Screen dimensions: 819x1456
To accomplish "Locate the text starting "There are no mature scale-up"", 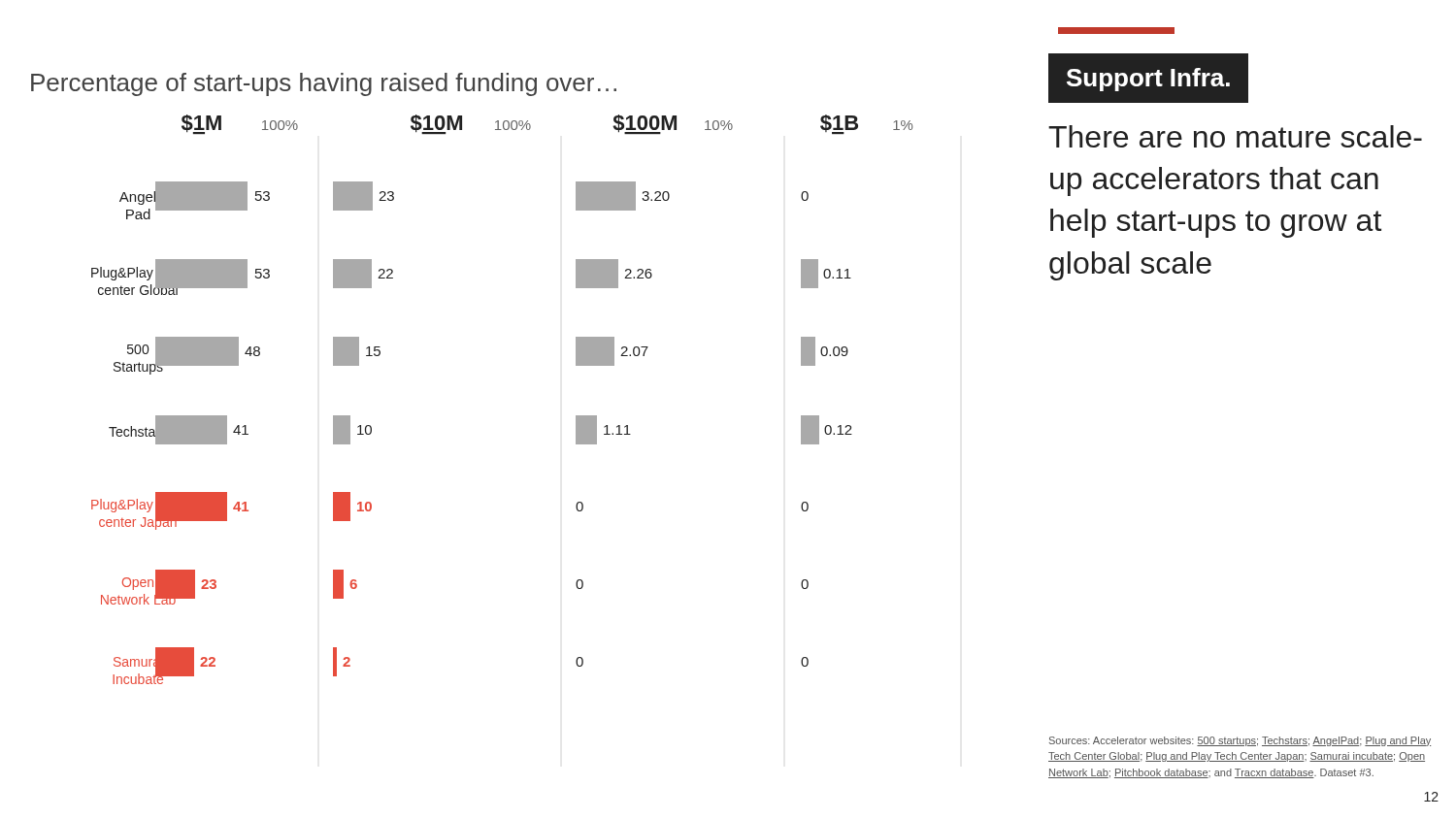I will point(1236,200).
